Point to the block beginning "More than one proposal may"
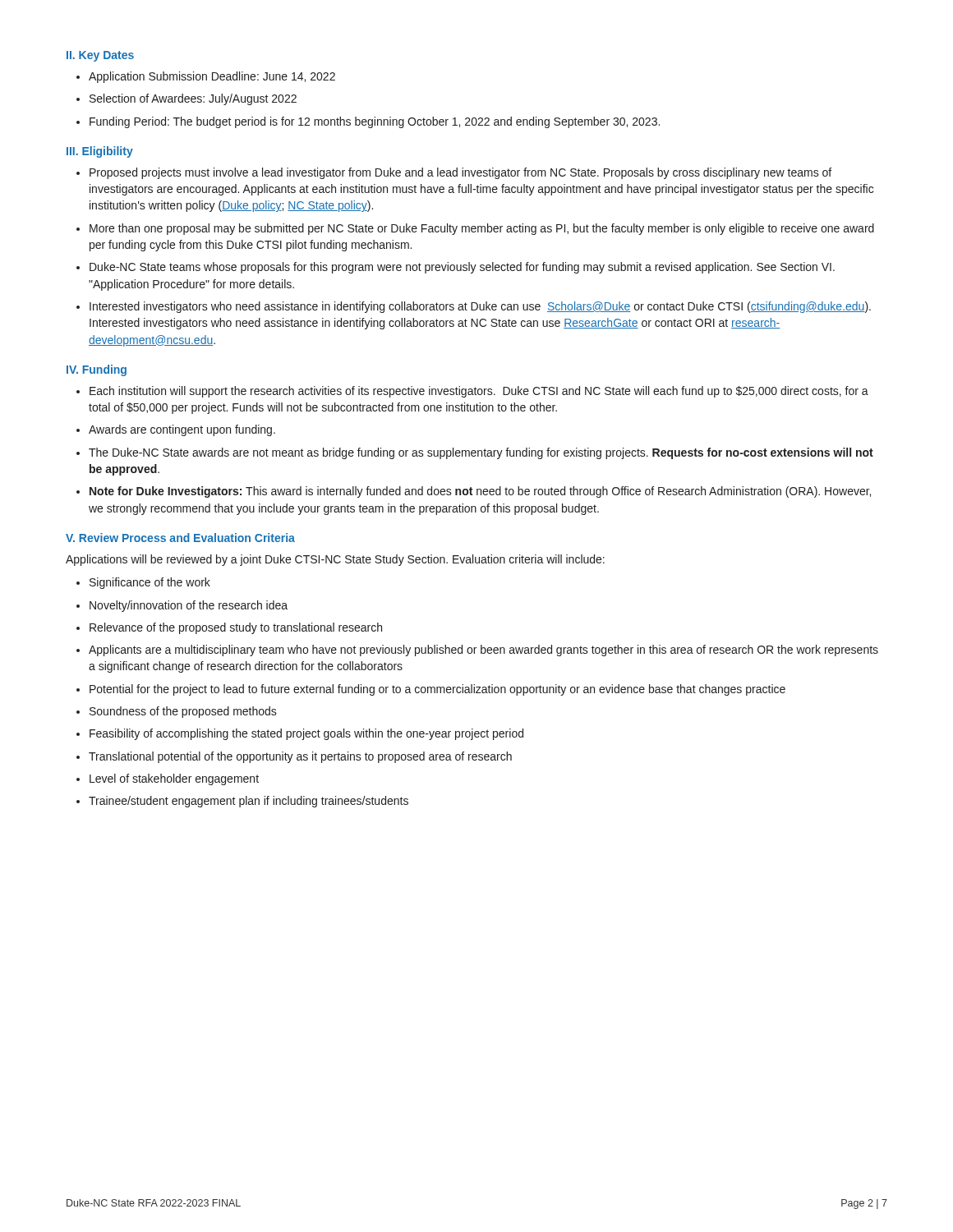953x1232 pixels. tap(482, 237)
